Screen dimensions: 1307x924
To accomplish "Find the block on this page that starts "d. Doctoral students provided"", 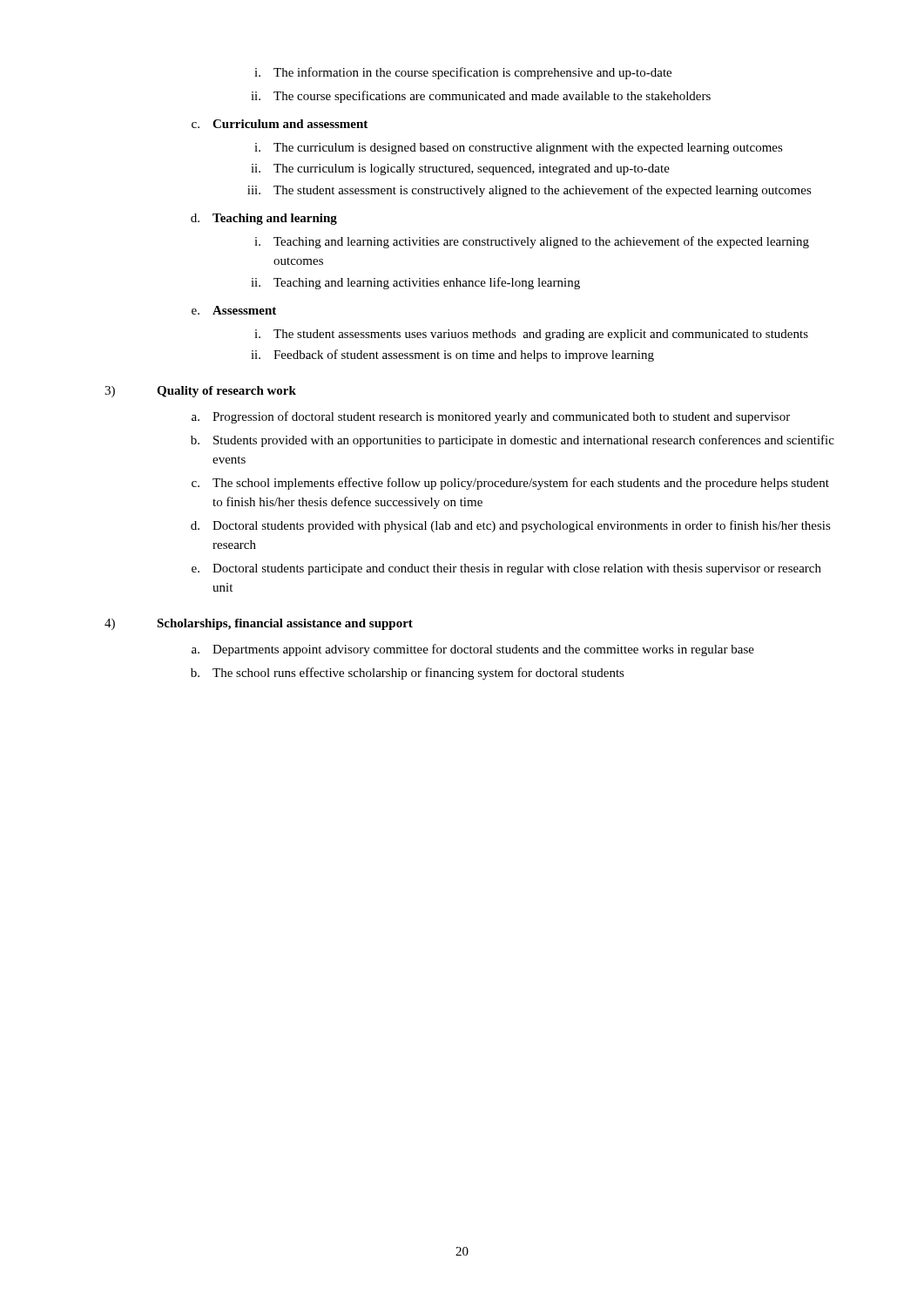I will coord(462,535).
